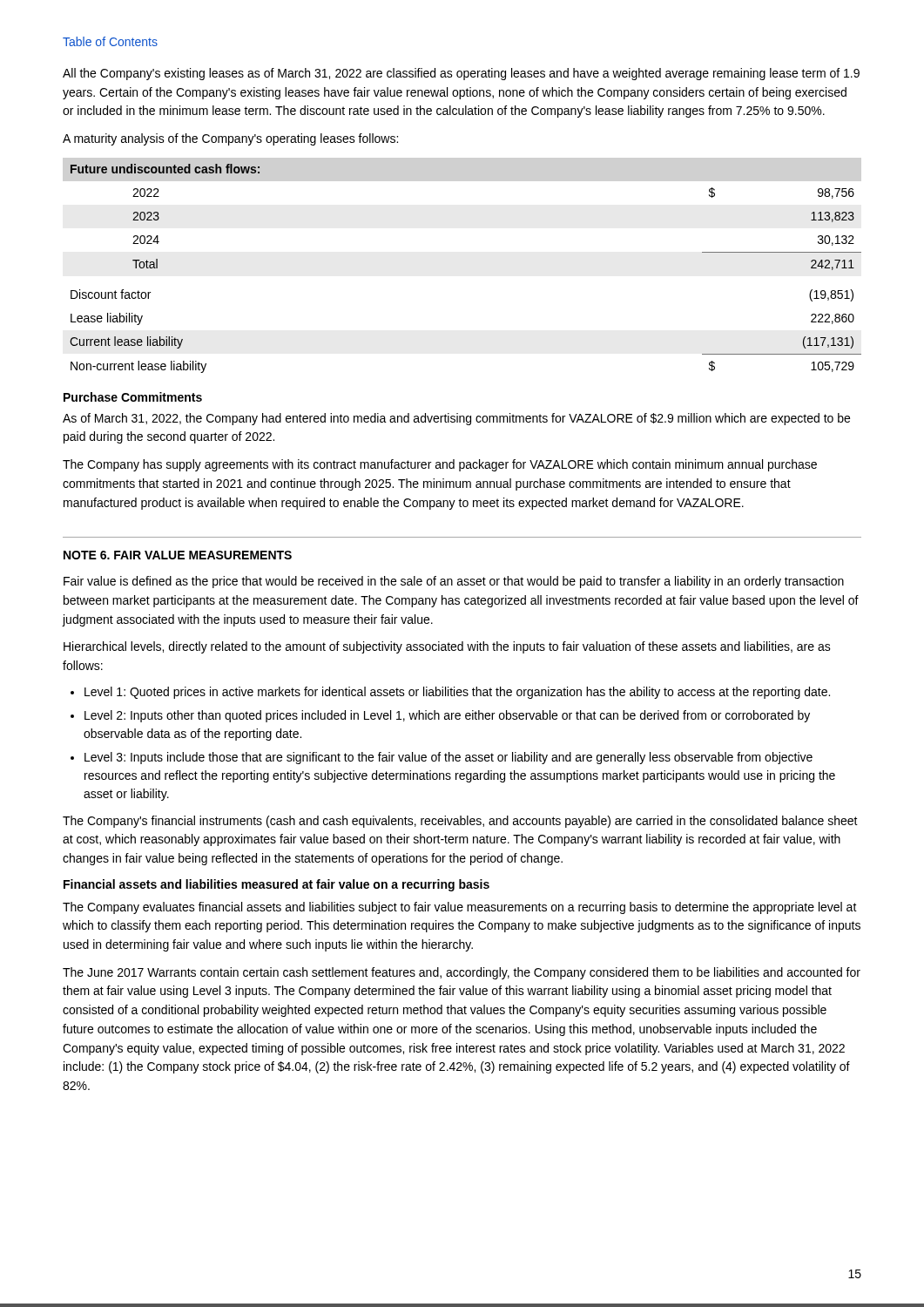This screenshot has height=1307, width=924.
Task: Find the block on this page that starts "As of March"
Action: pos(457,427)
